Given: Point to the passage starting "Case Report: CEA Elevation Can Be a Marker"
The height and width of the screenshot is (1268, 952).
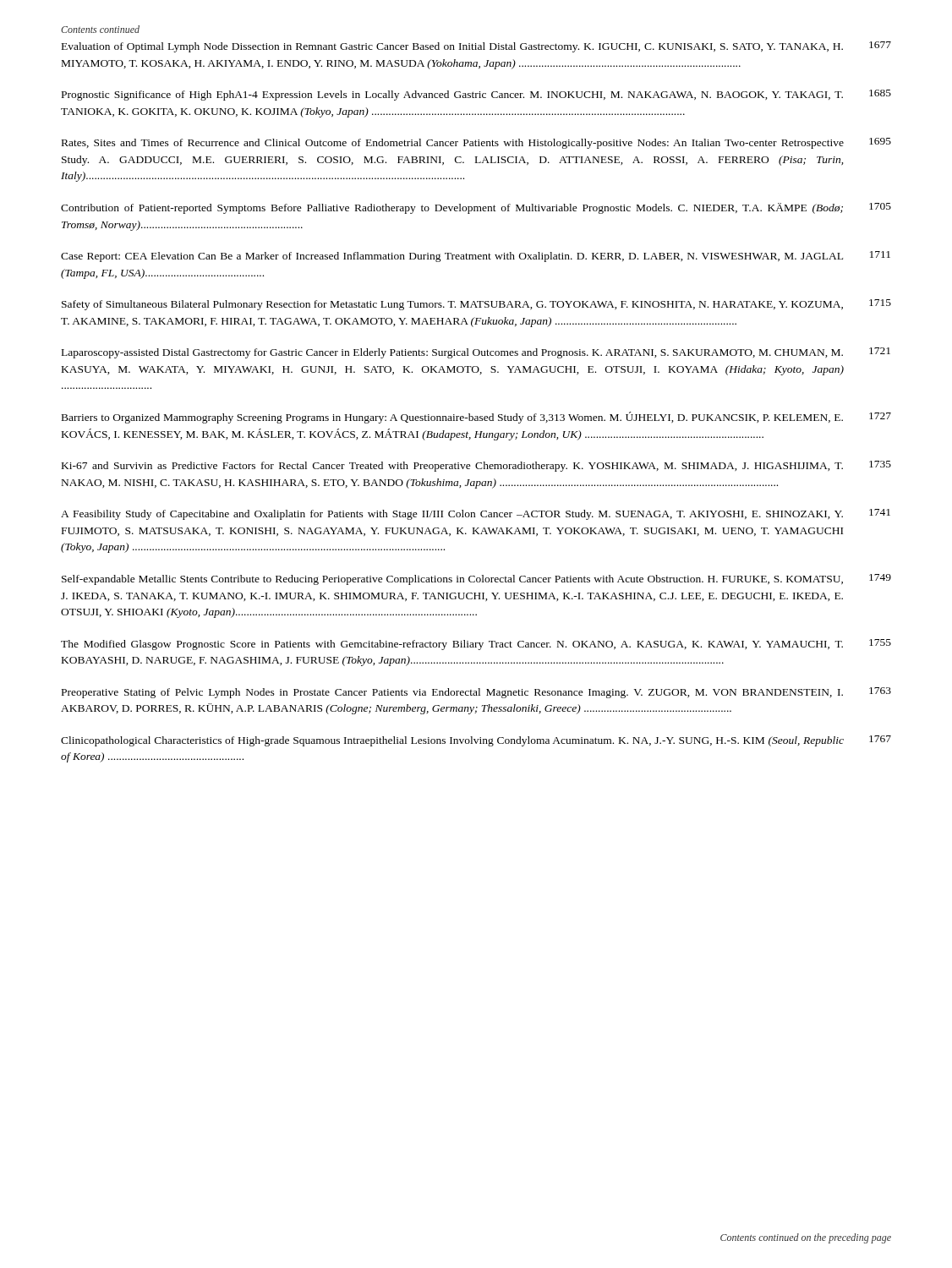Looking at the screenshot, I should (476, 264).
